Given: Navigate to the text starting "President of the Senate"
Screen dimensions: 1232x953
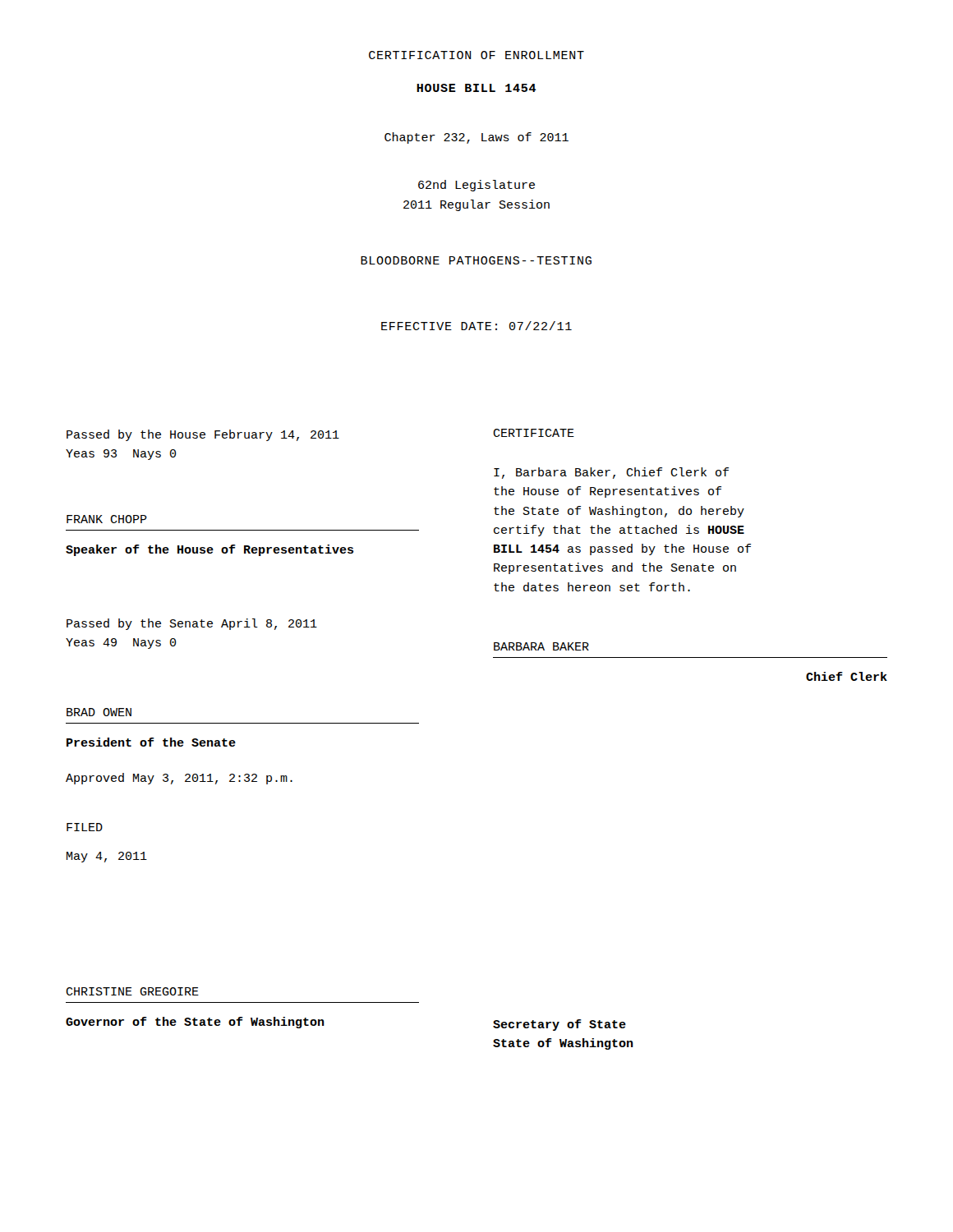Looking at the screenshot, I should 151,744.
